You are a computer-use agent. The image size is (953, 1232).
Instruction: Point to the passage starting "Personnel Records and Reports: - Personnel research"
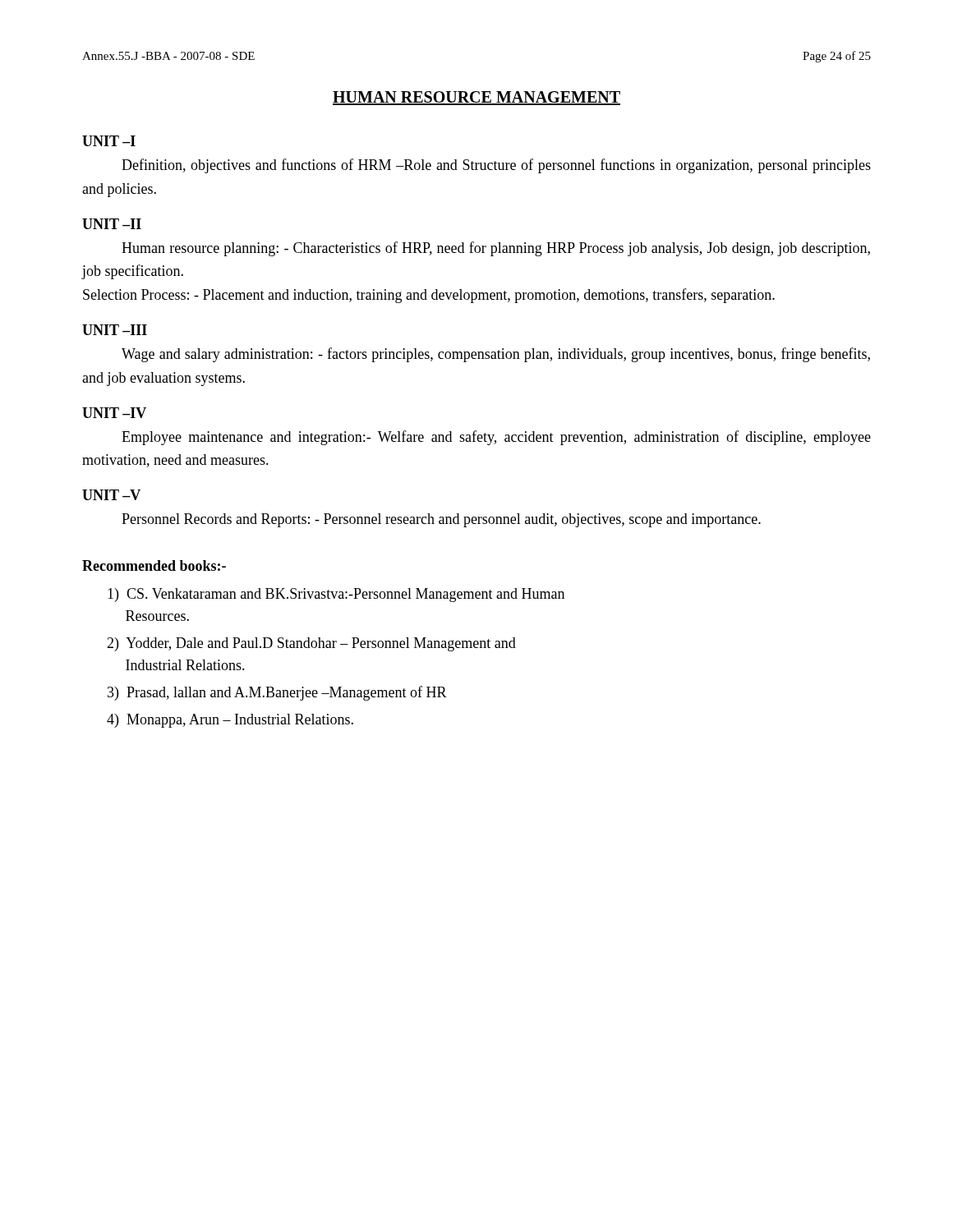441,519
